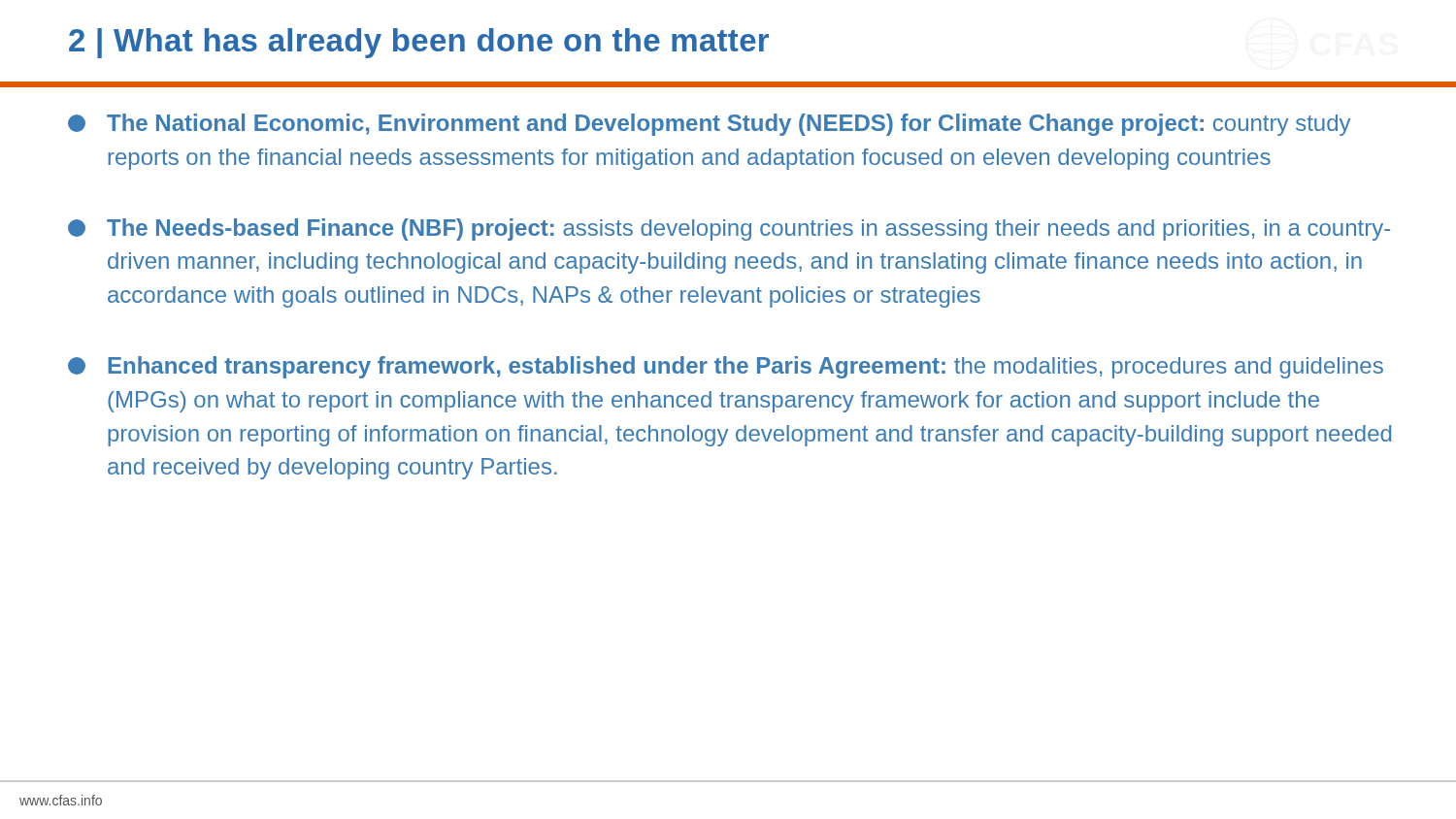Locate a logo
Image resolution: width=1456 pixels, height=819 pixels.
(1335, 44)
